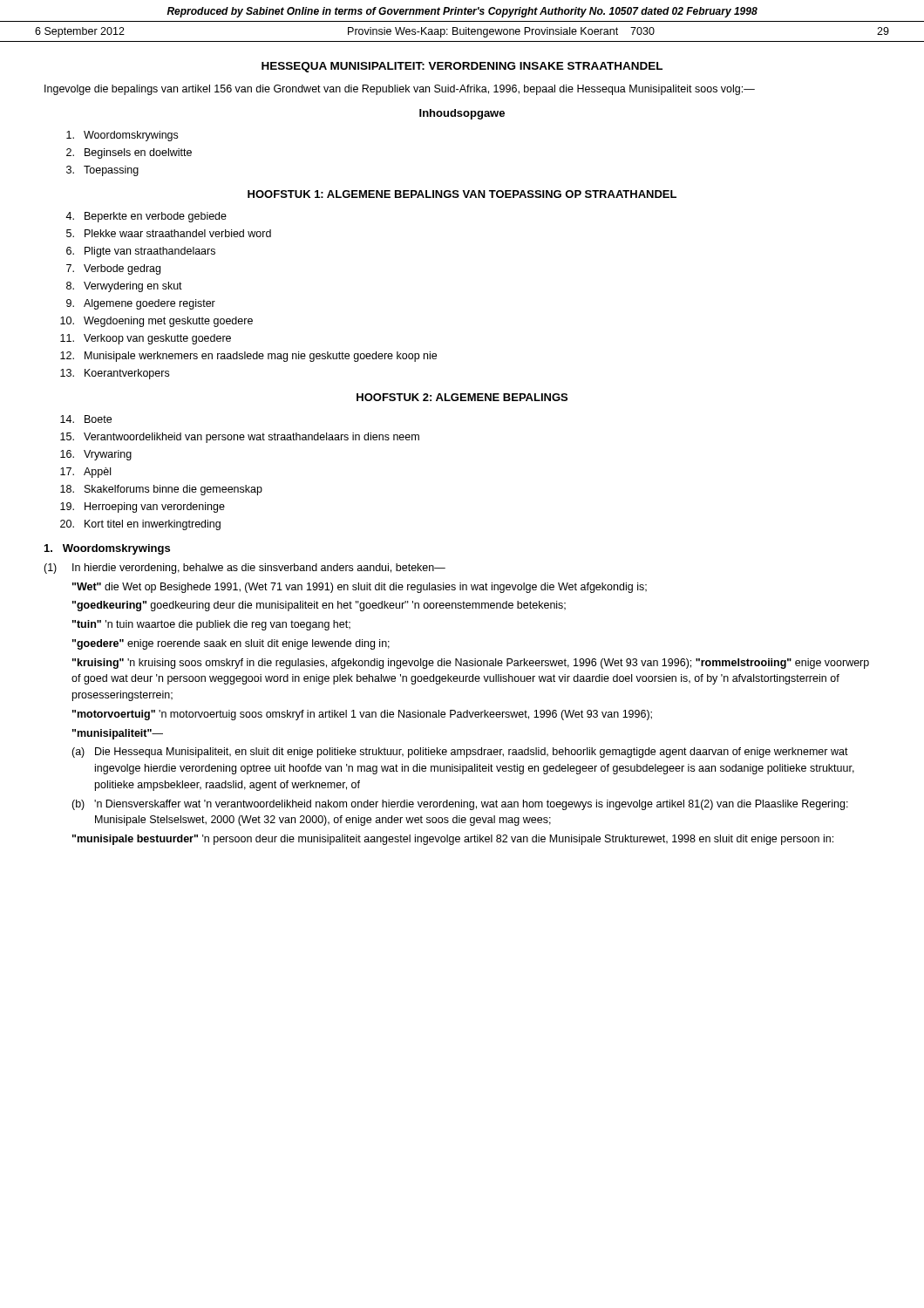Select the list item that says "7.Verbode gedrag"
Screen dimensions: 1308x924
click(x=102, y=268)
